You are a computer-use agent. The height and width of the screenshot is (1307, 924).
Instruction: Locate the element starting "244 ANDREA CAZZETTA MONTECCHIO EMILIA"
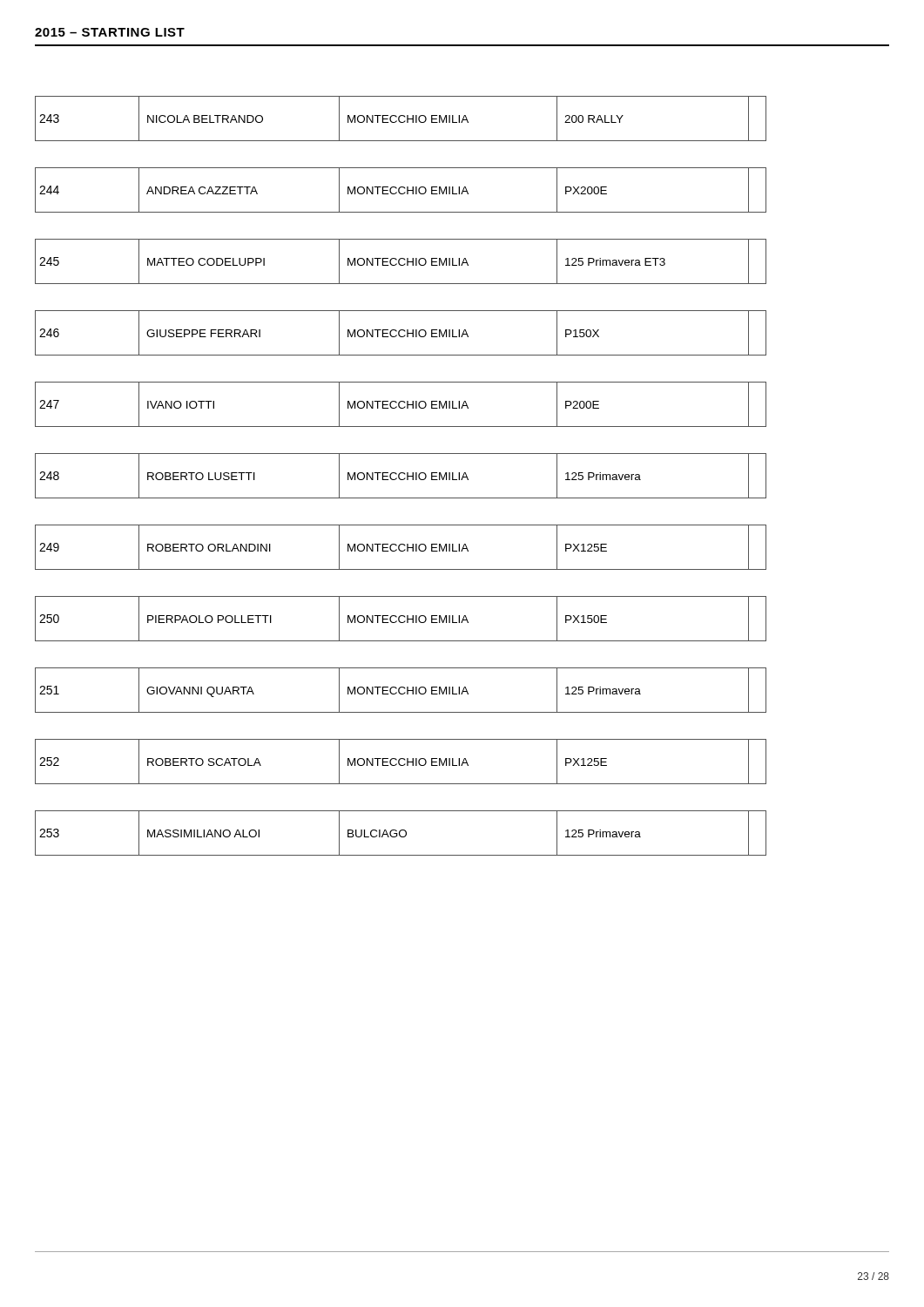(x=401, y=190)
